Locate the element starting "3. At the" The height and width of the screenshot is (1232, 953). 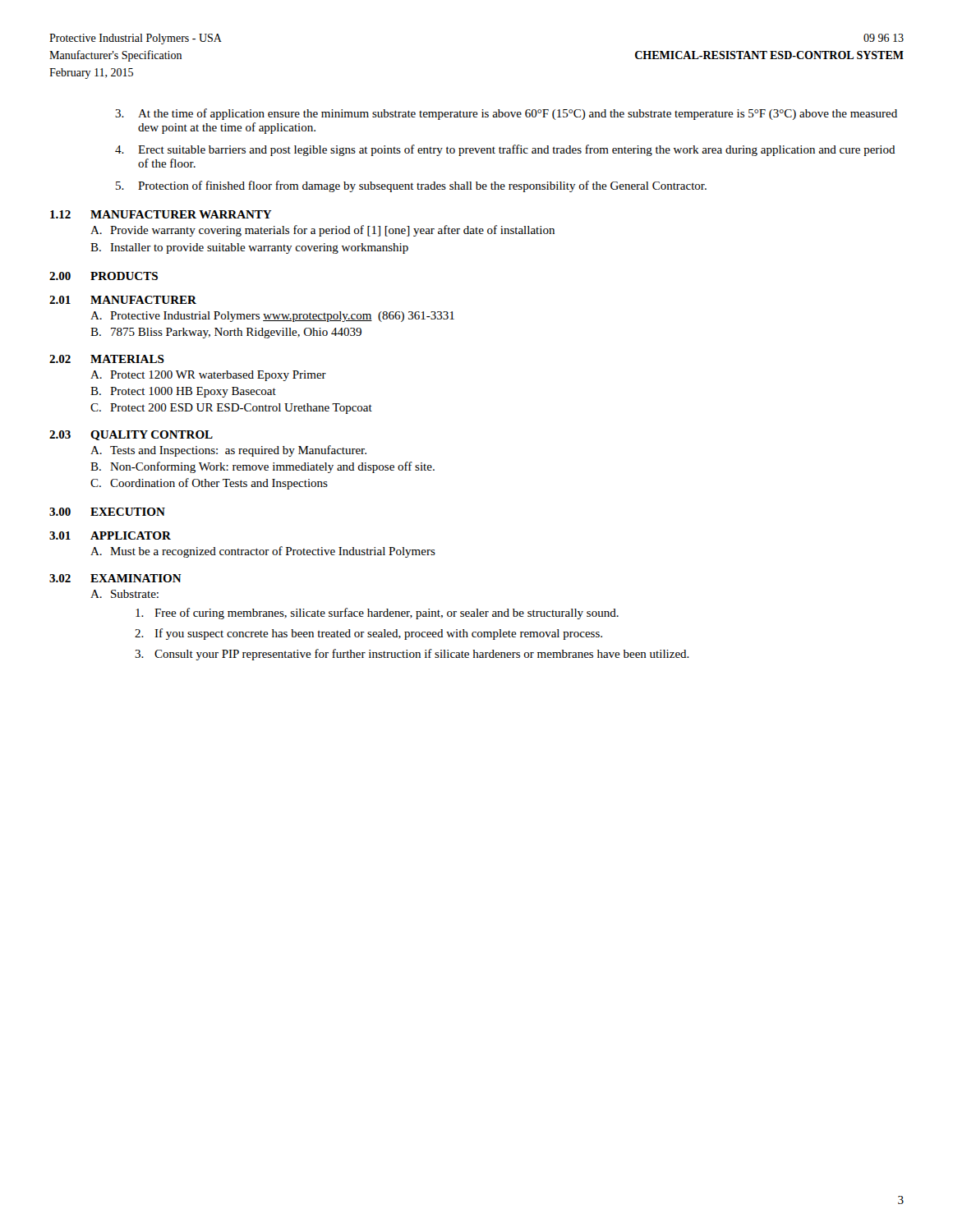click(509, 121)
